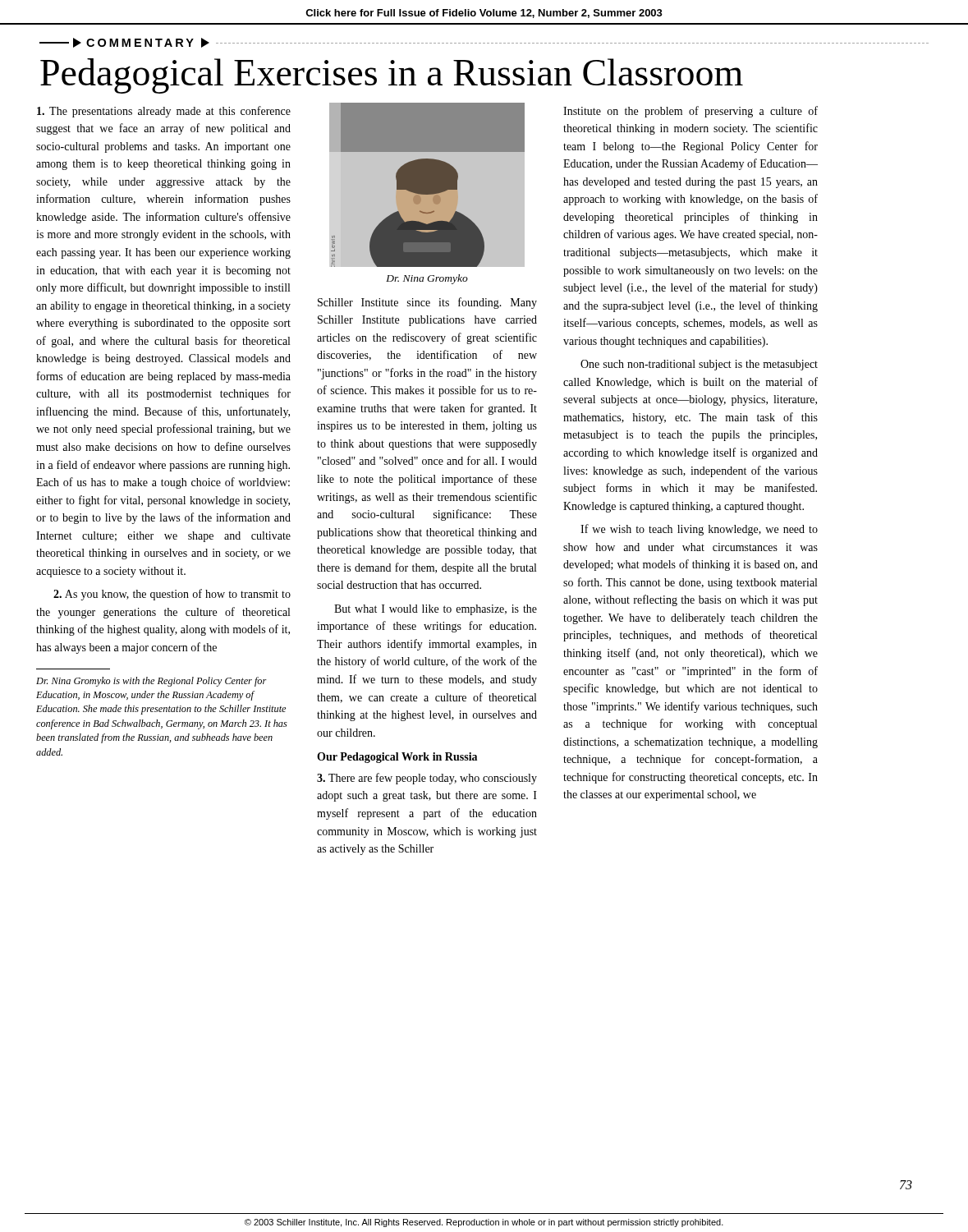The image size is (968, 1232).
Task: Find the caption with the text "Dr. Nina Gromyko"
Action: [427, 278]
